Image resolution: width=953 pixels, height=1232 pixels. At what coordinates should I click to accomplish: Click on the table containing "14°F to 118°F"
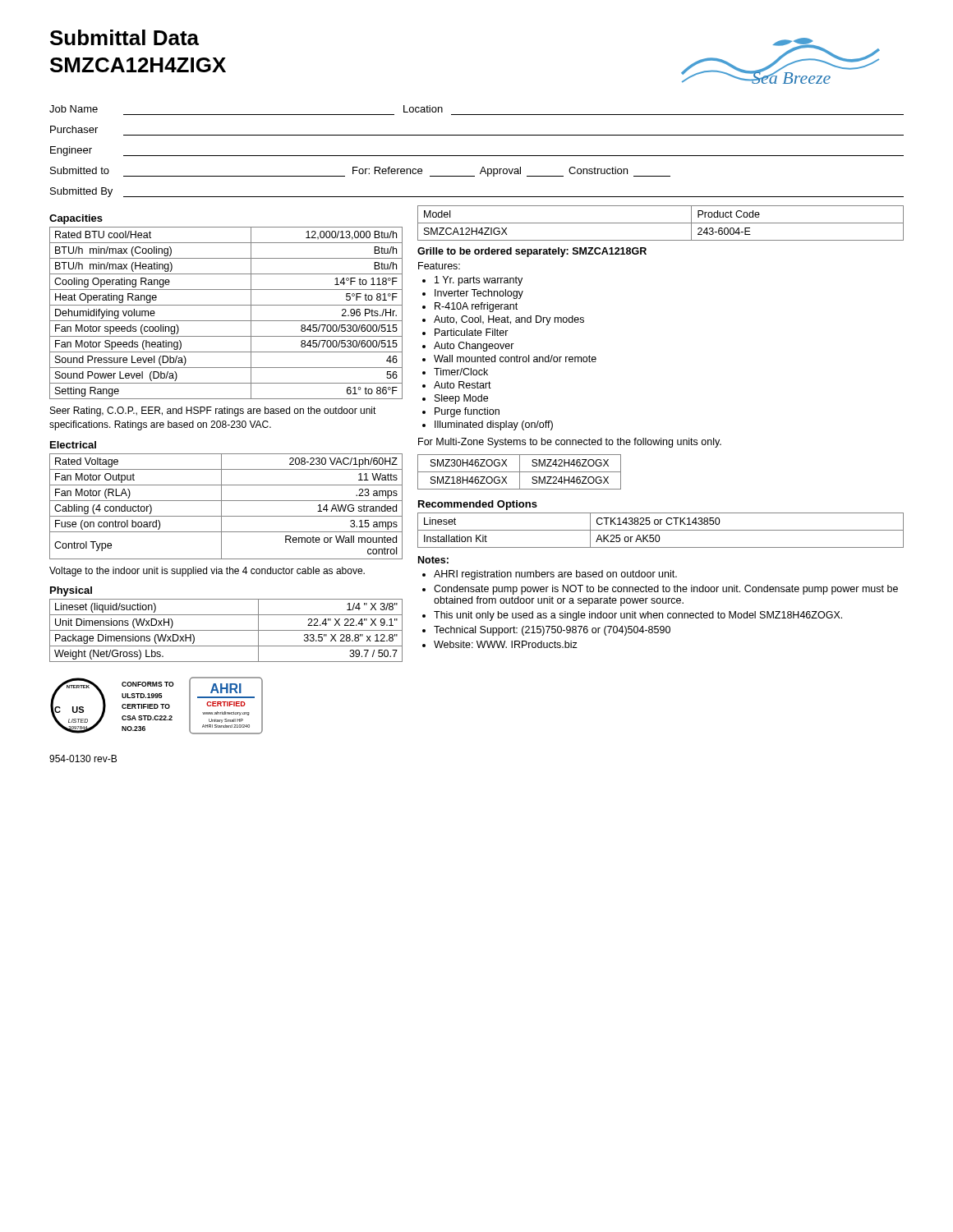point(226,313)
